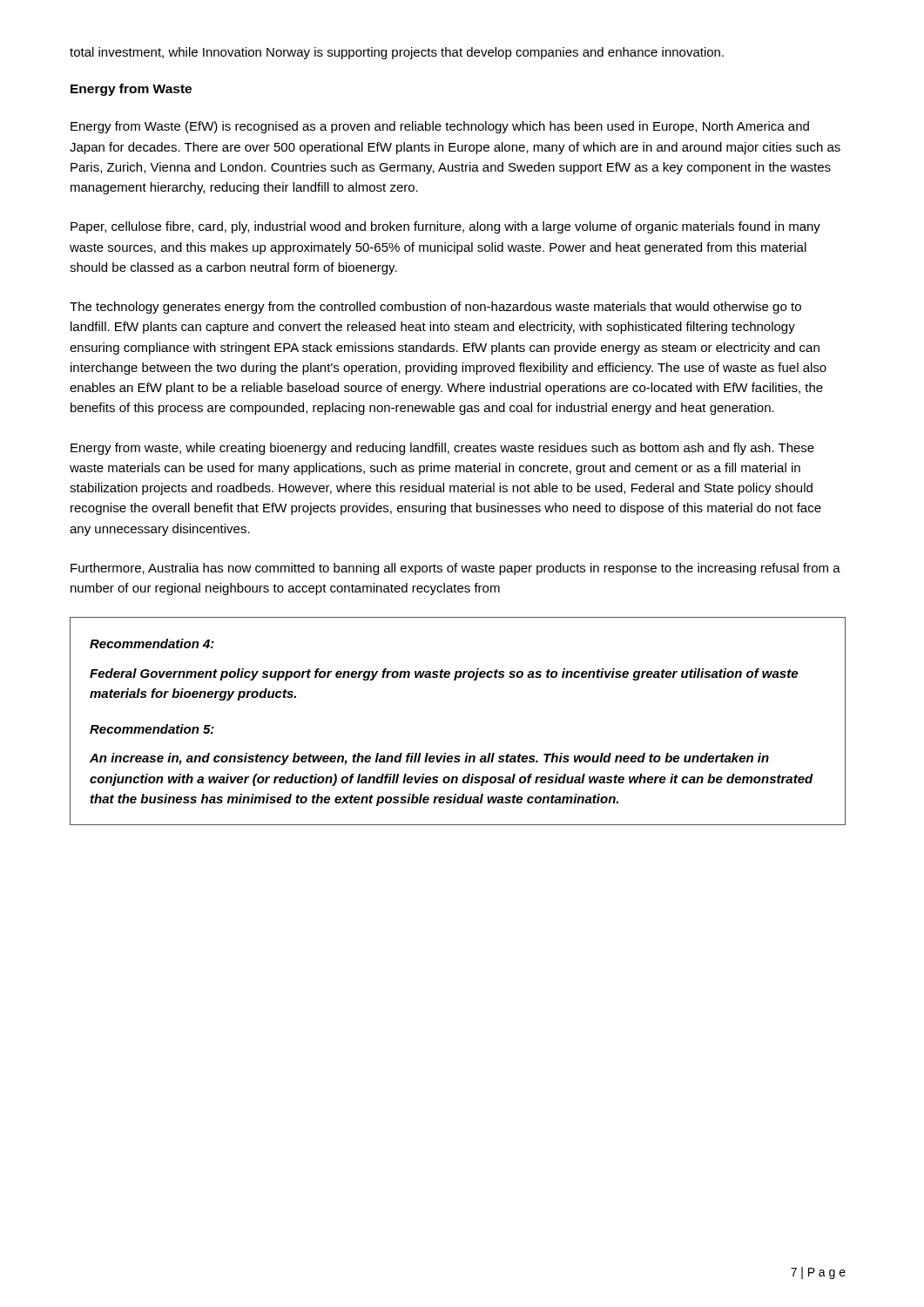Viewport: 924px width, 1307px height.
Task: Select the element starting "total investment, while Innovation"
Action: click(x=397, y=52)
